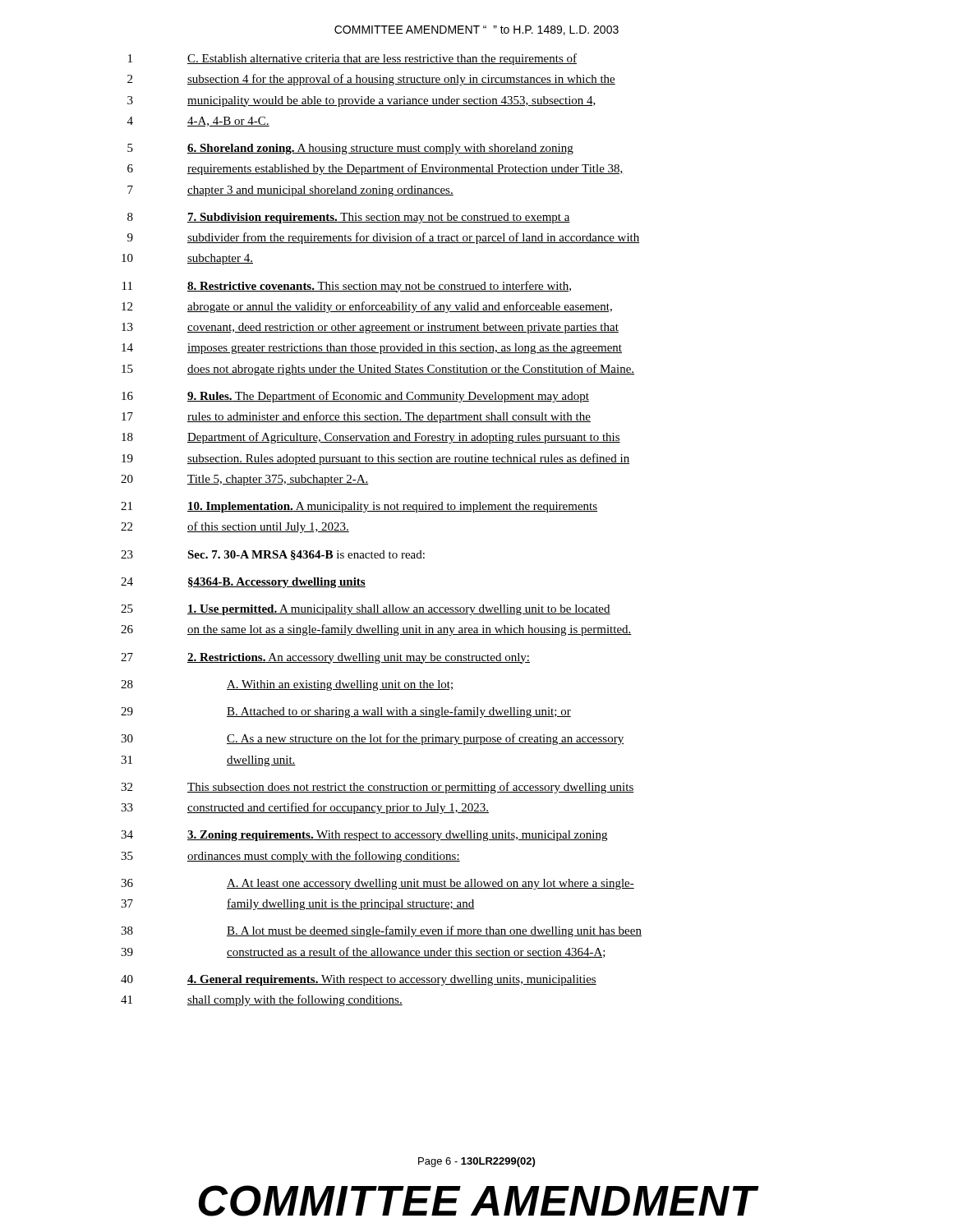Find the text starting "24 §4364-B. Accessory"
Image resolution: width=953 pixels, height=1232 pixels.
(243, 583)
